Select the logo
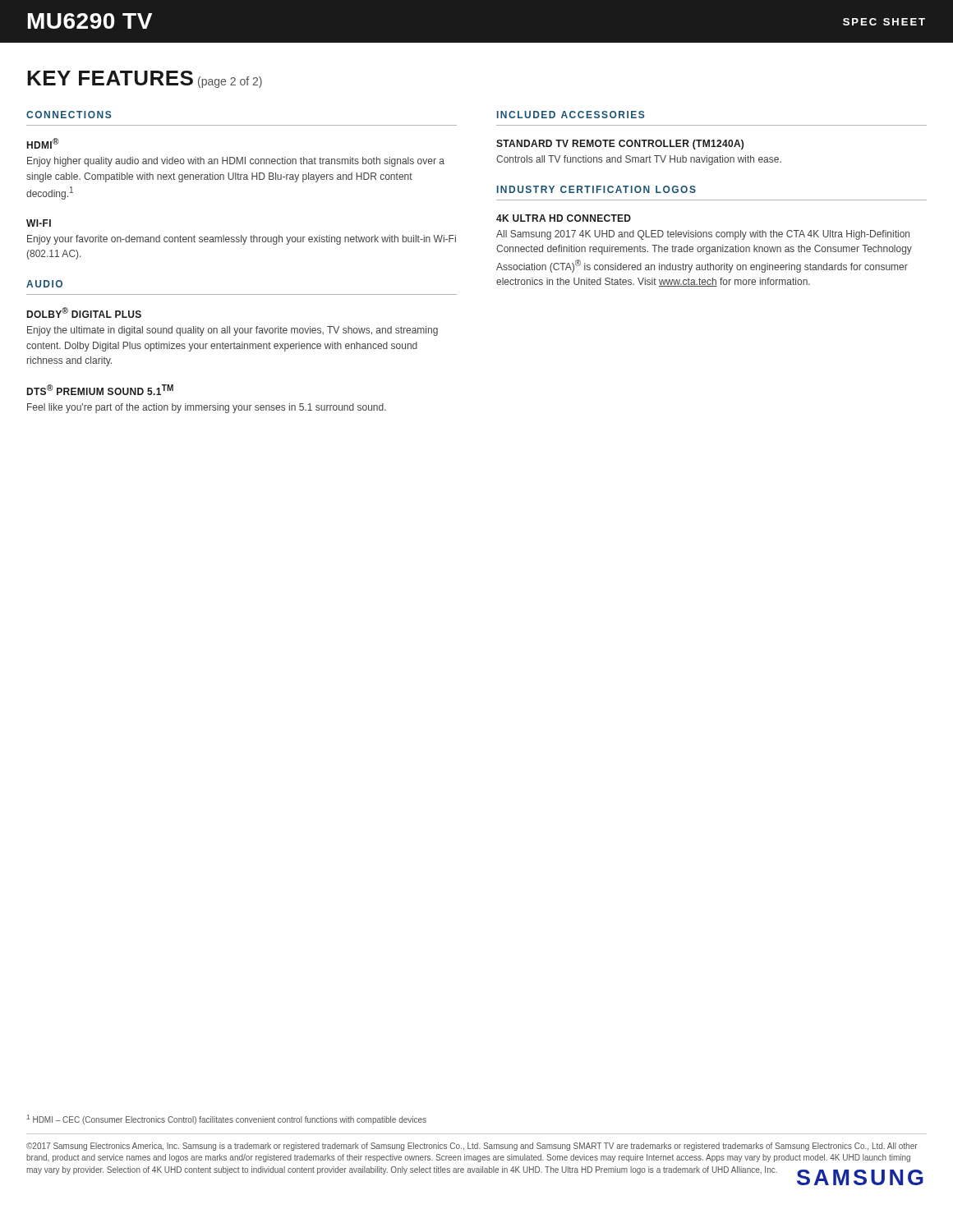 (861, 1178)
